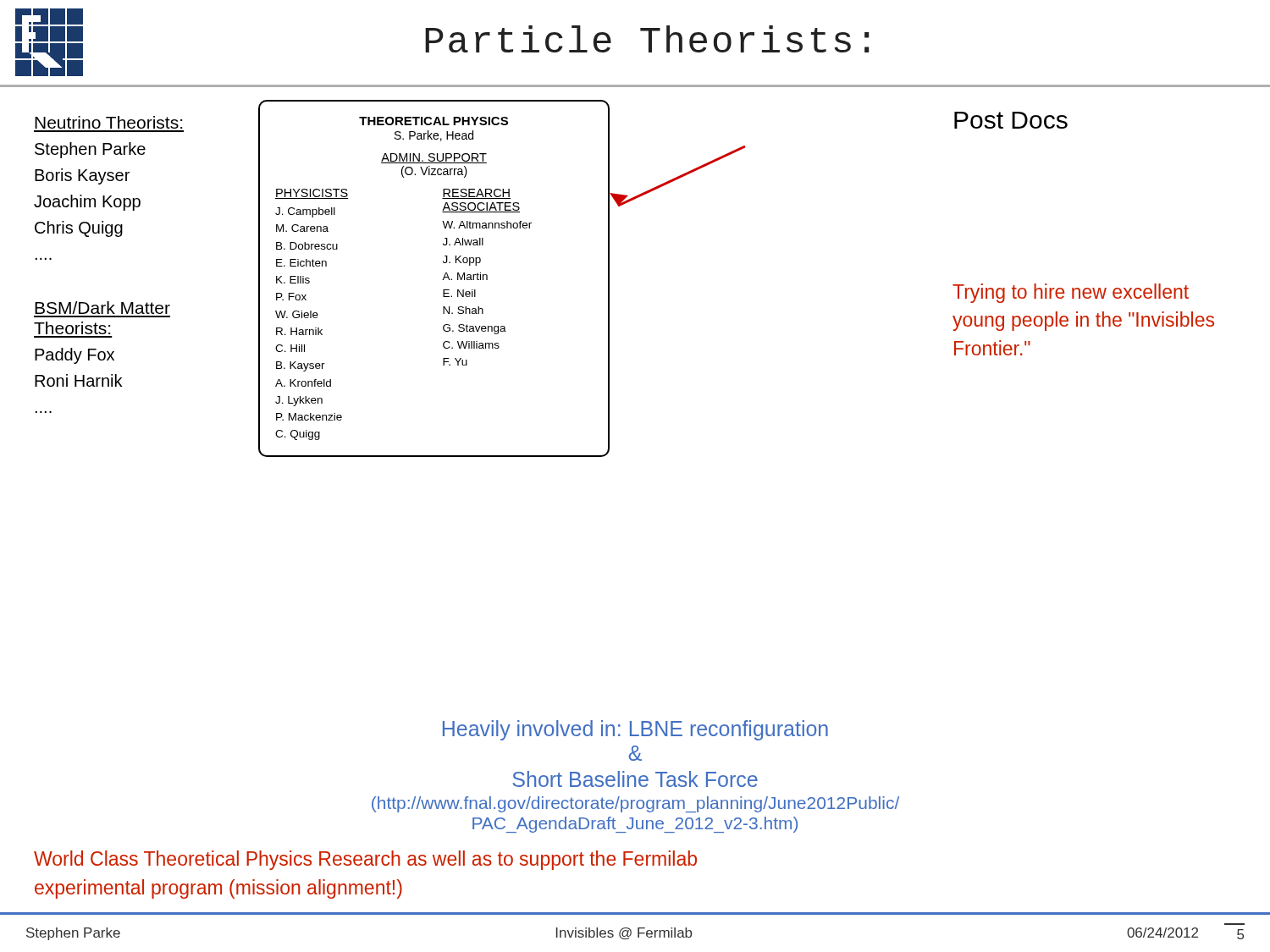Screen dimensions: 952x1270
Task: Click on the organizational chart
Action: pyautogui.click(x=434, y=278)
